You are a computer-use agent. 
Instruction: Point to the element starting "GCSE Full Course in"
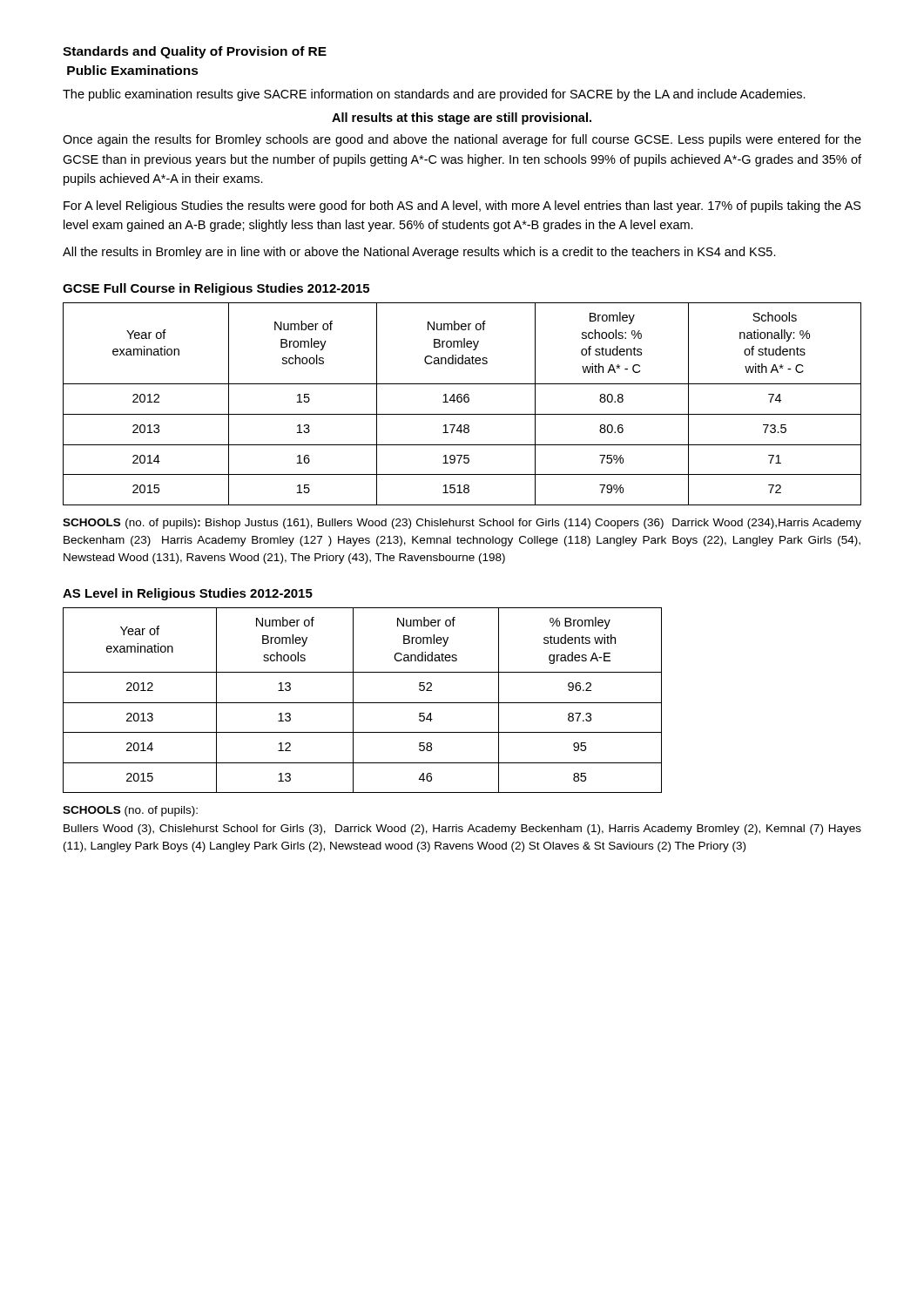click(216, 288)
